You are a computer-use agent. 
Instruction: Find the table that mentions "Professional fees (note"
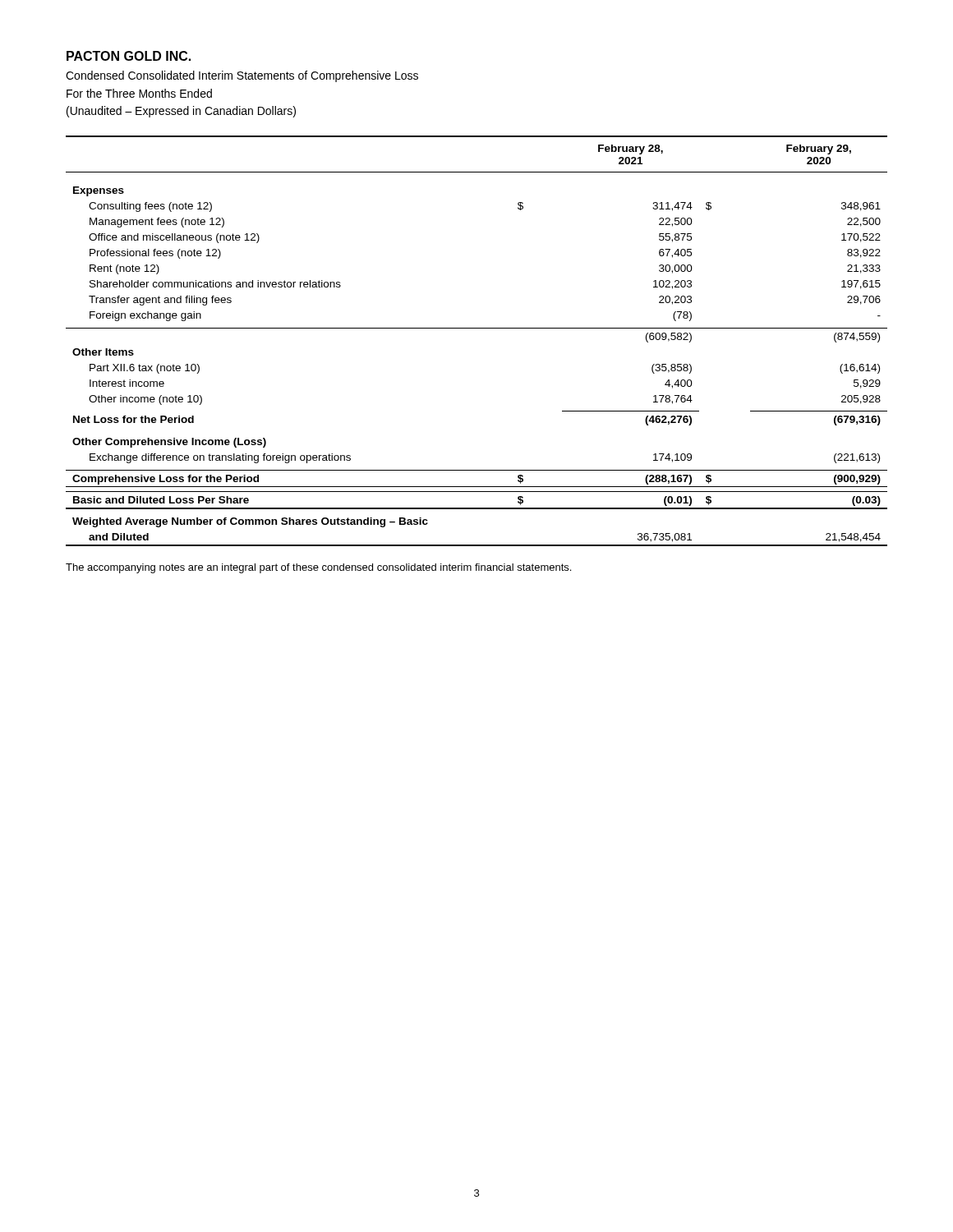(x=476, y=341)
